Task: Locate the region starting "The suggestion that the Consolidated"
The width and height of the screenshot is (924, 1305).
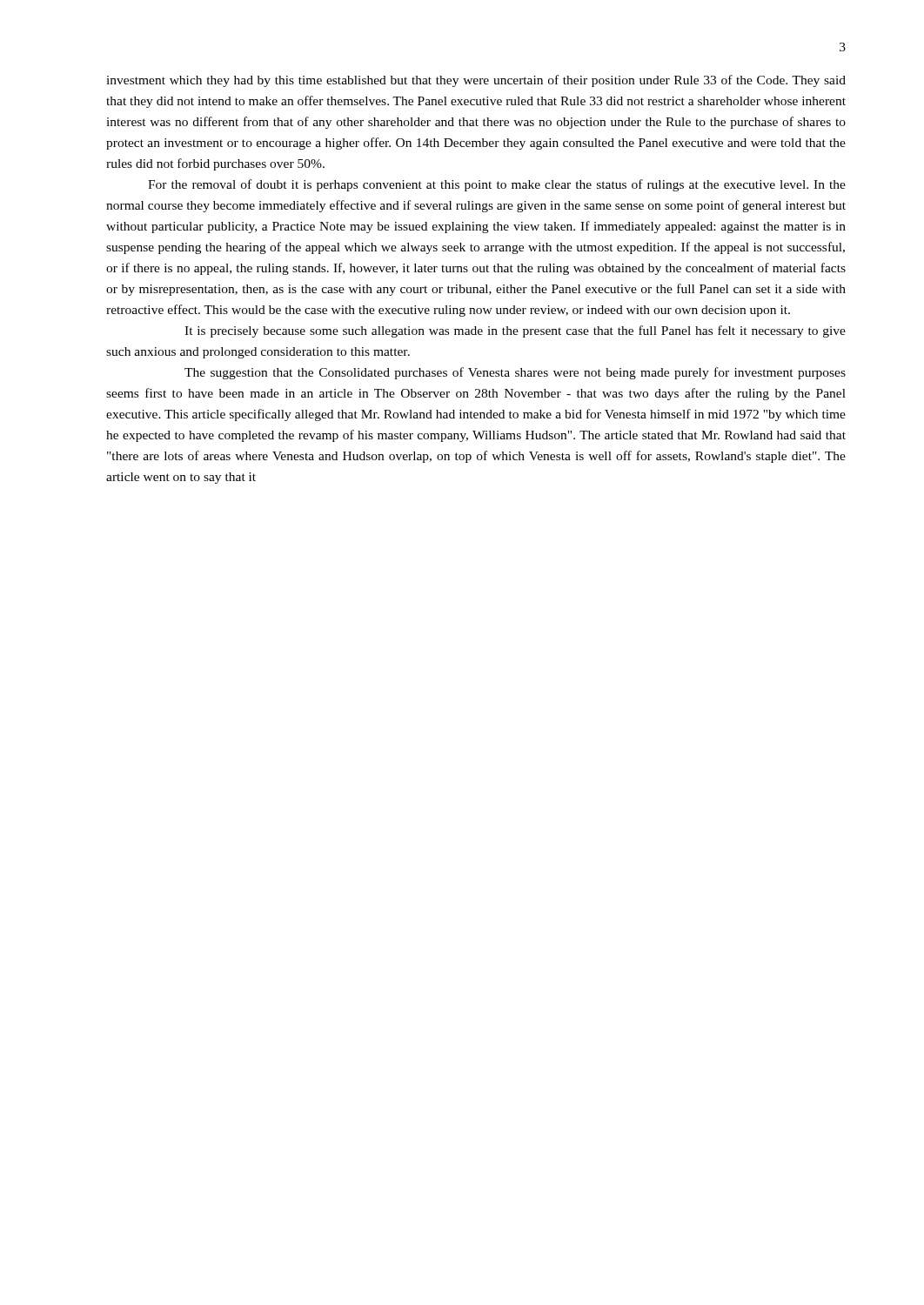Action: (x=476, y=425)
